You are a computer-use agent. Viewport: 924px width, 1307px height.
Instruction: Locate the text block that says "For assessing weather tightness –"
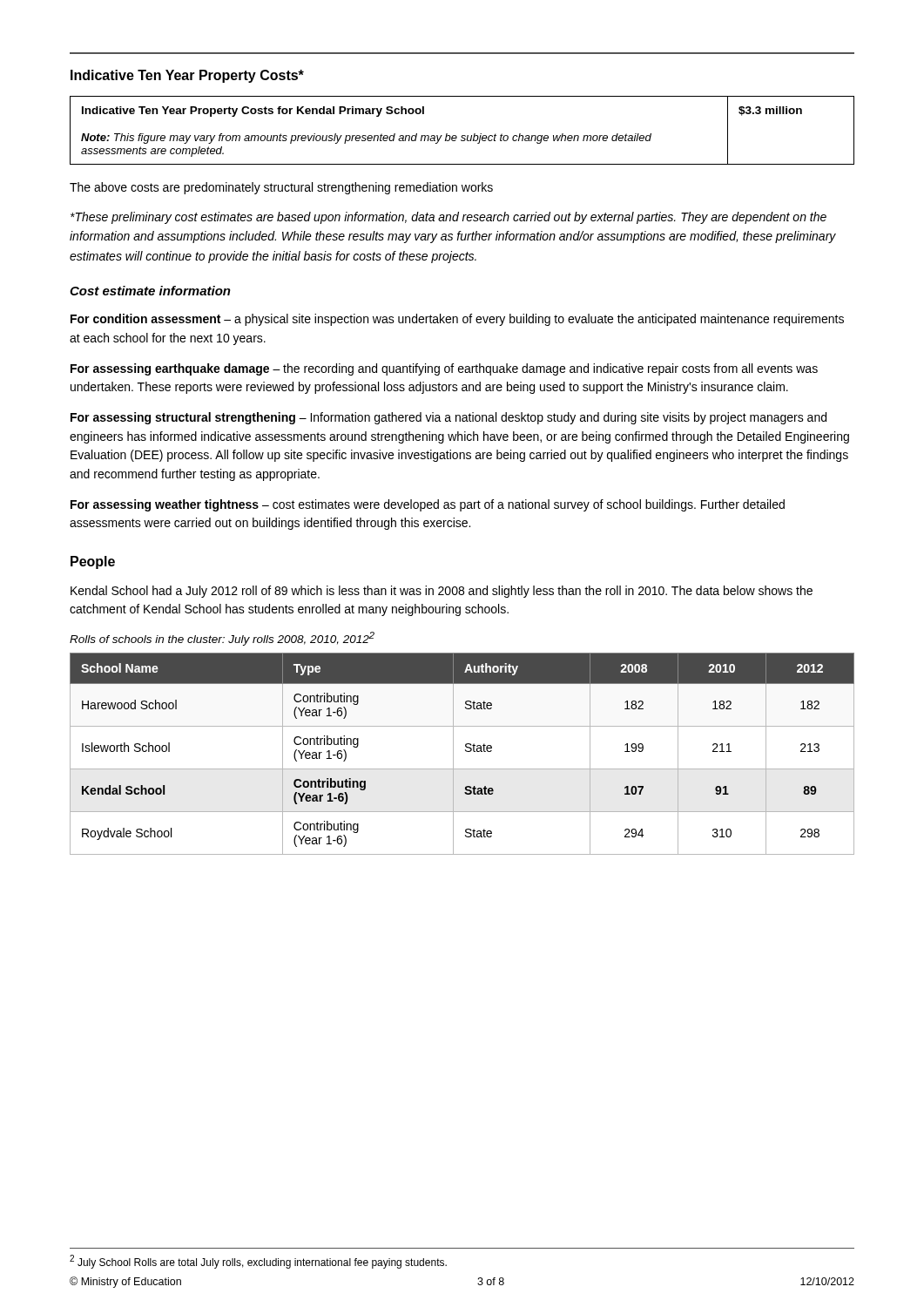[427, 514]
